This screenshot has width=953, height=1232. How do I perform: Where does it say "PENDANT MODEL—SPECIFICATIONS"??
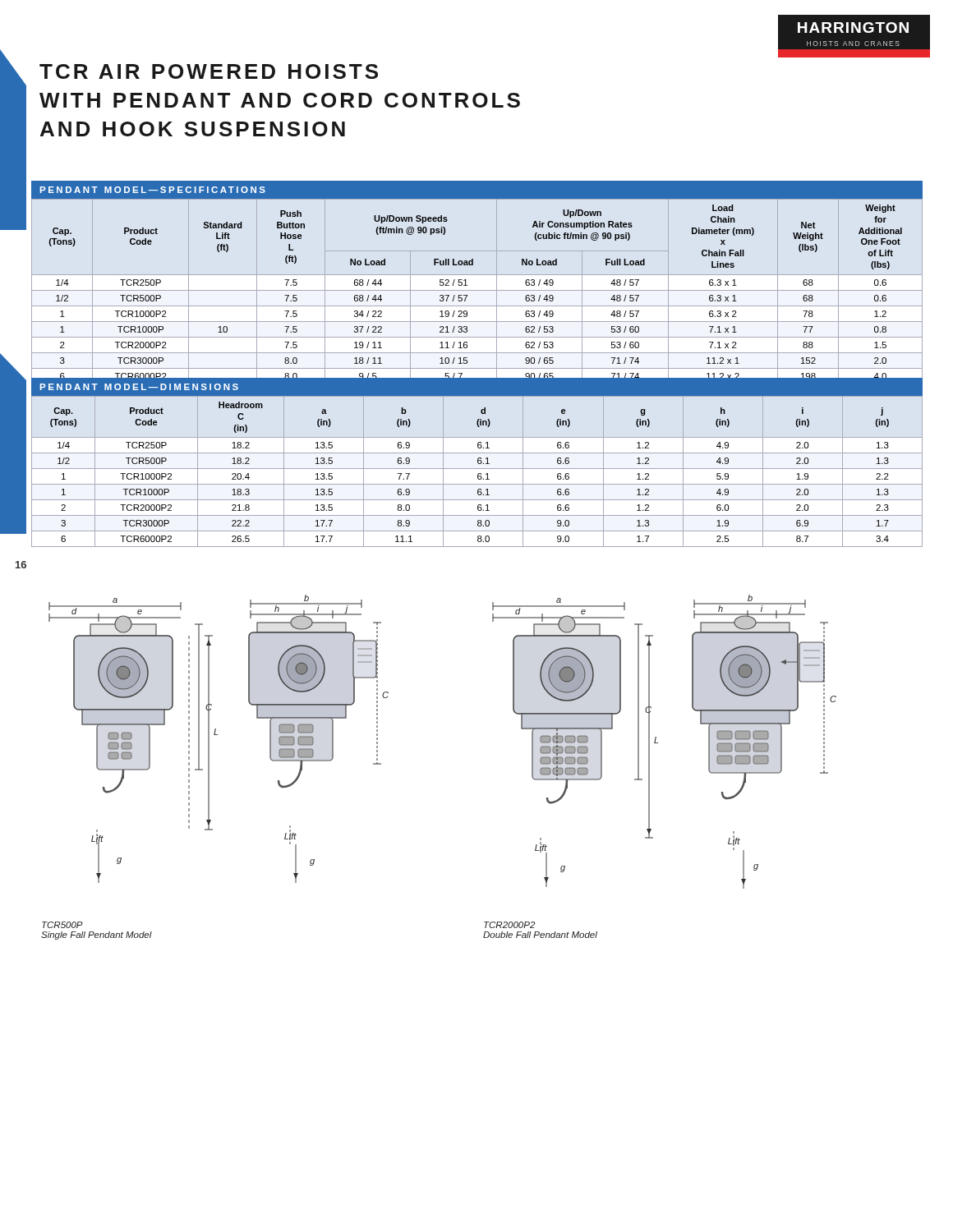pyautogui.click(x=153, y=190)
